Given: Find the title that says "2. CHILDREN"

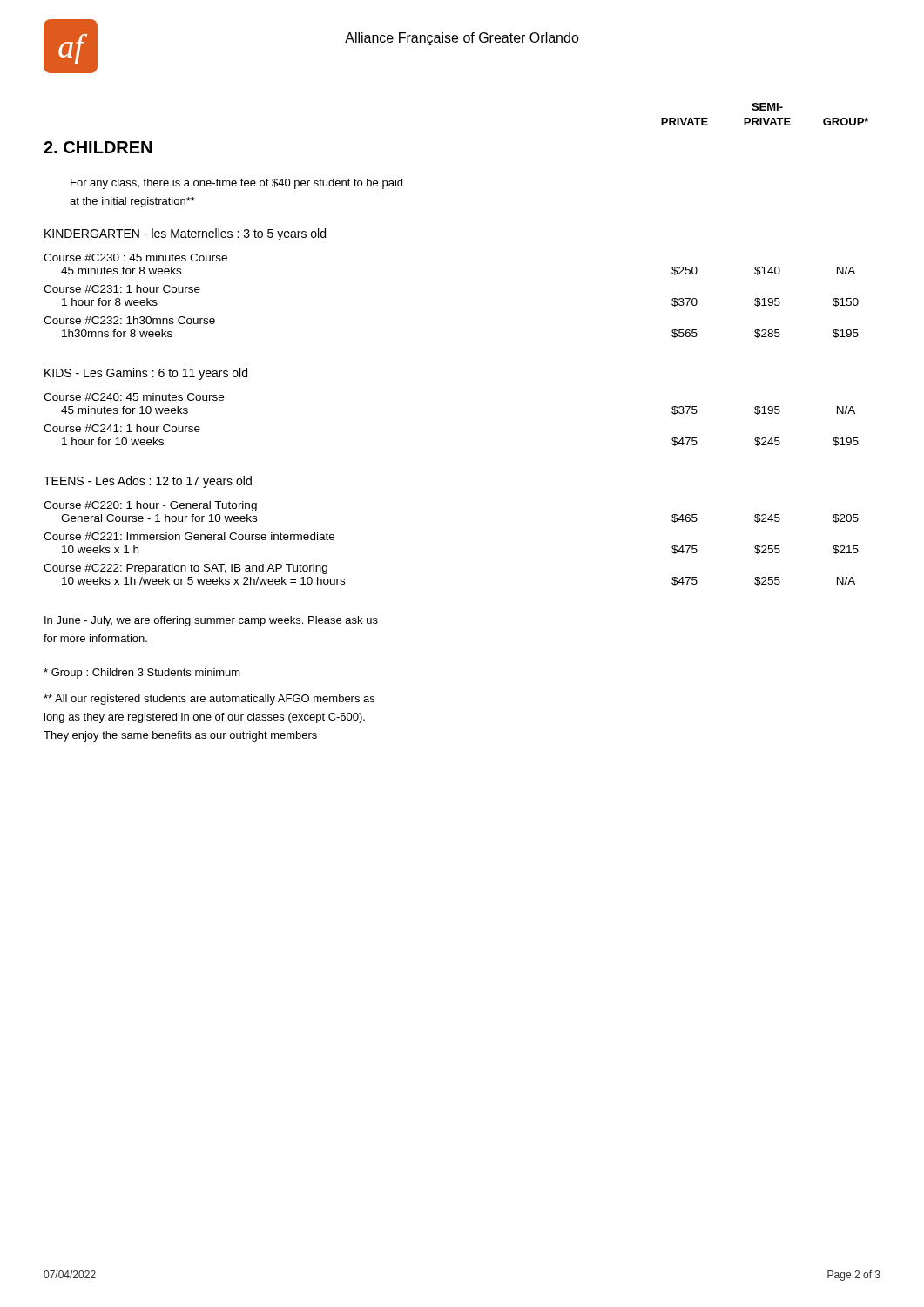Looking at the screenshot, I should pyautogui.click(x=98, y=147).
